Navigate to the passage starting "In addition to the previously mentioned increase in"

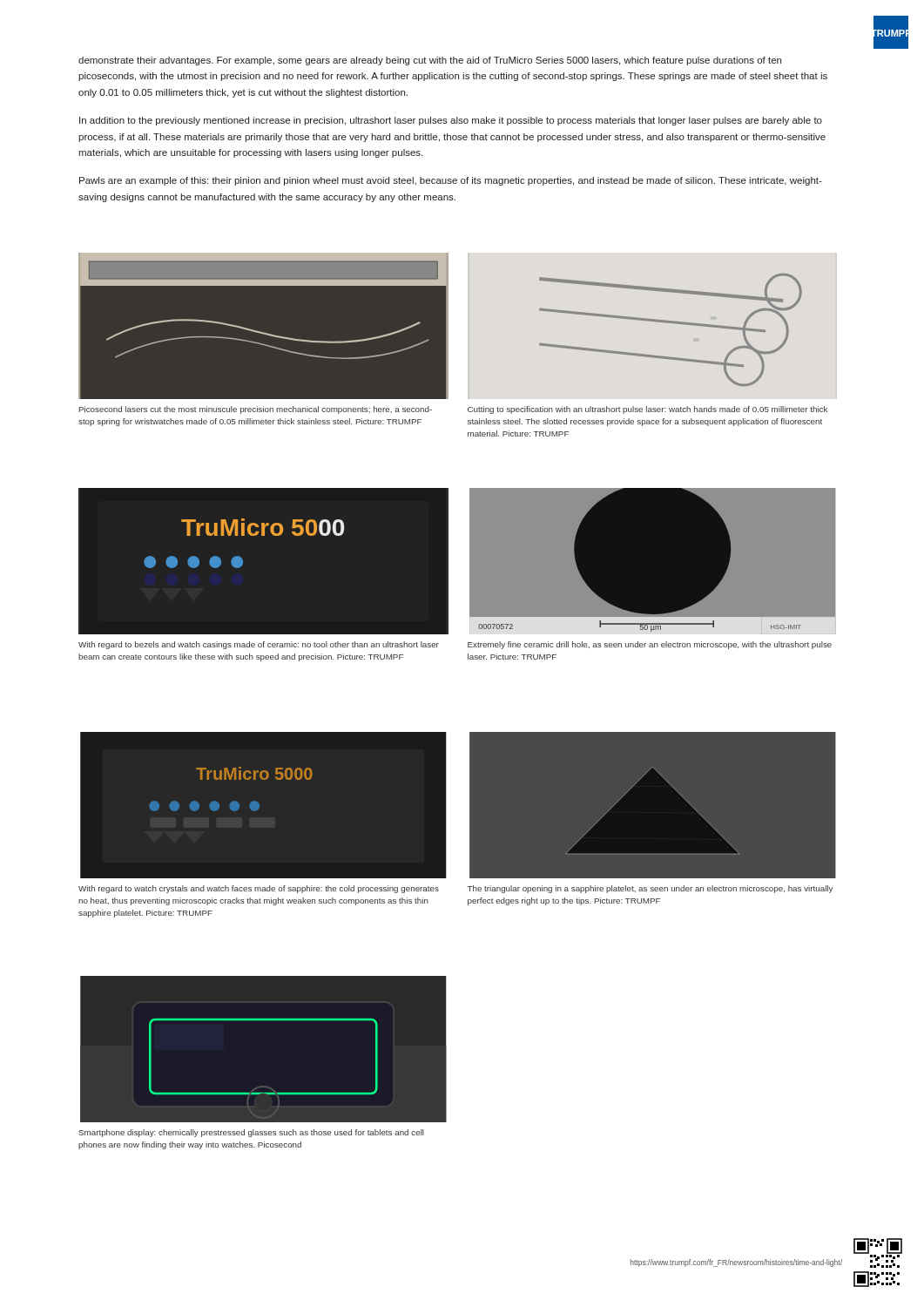[452, 136]
